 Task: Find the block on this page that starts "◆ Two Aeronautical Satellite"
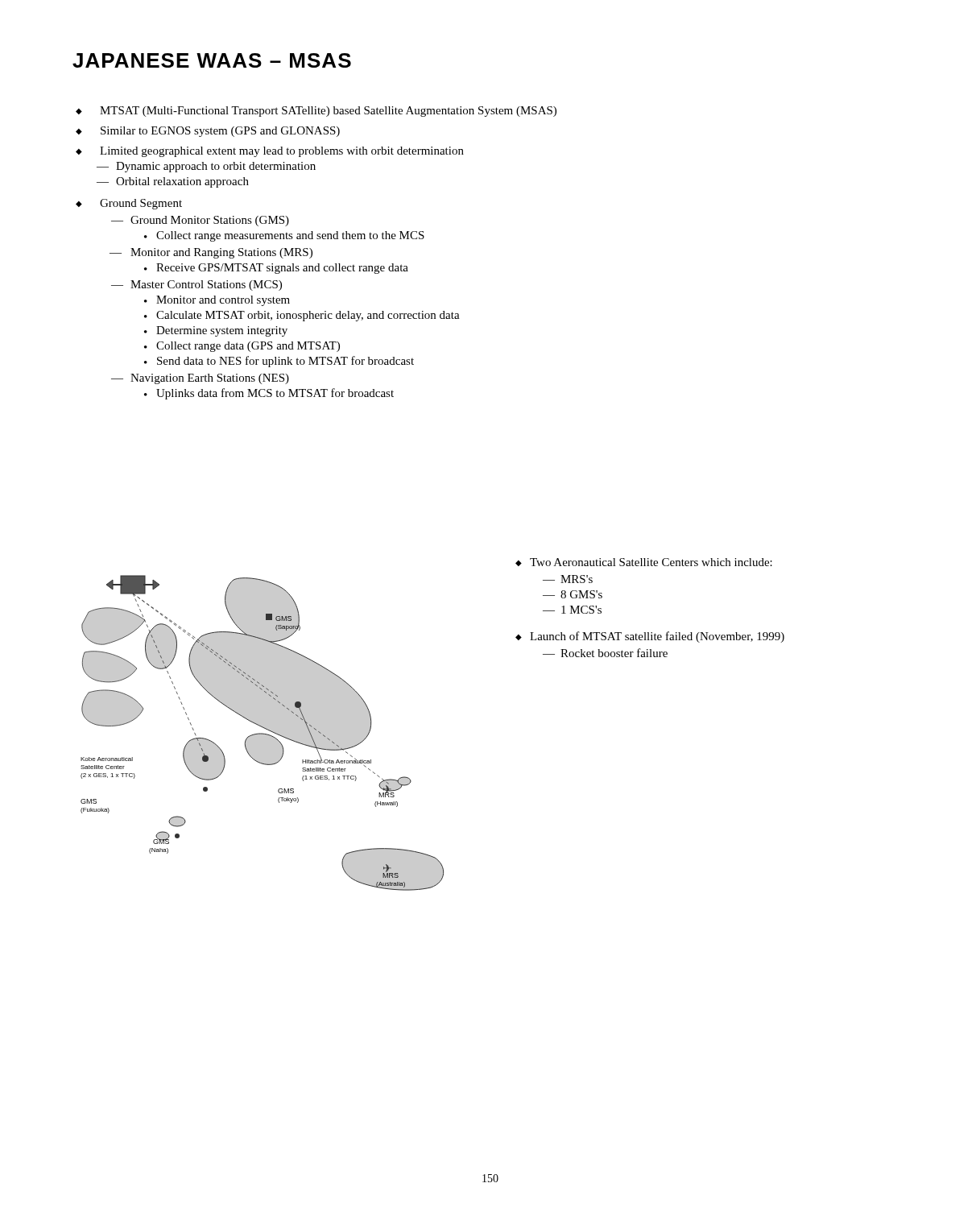point(644,562)
